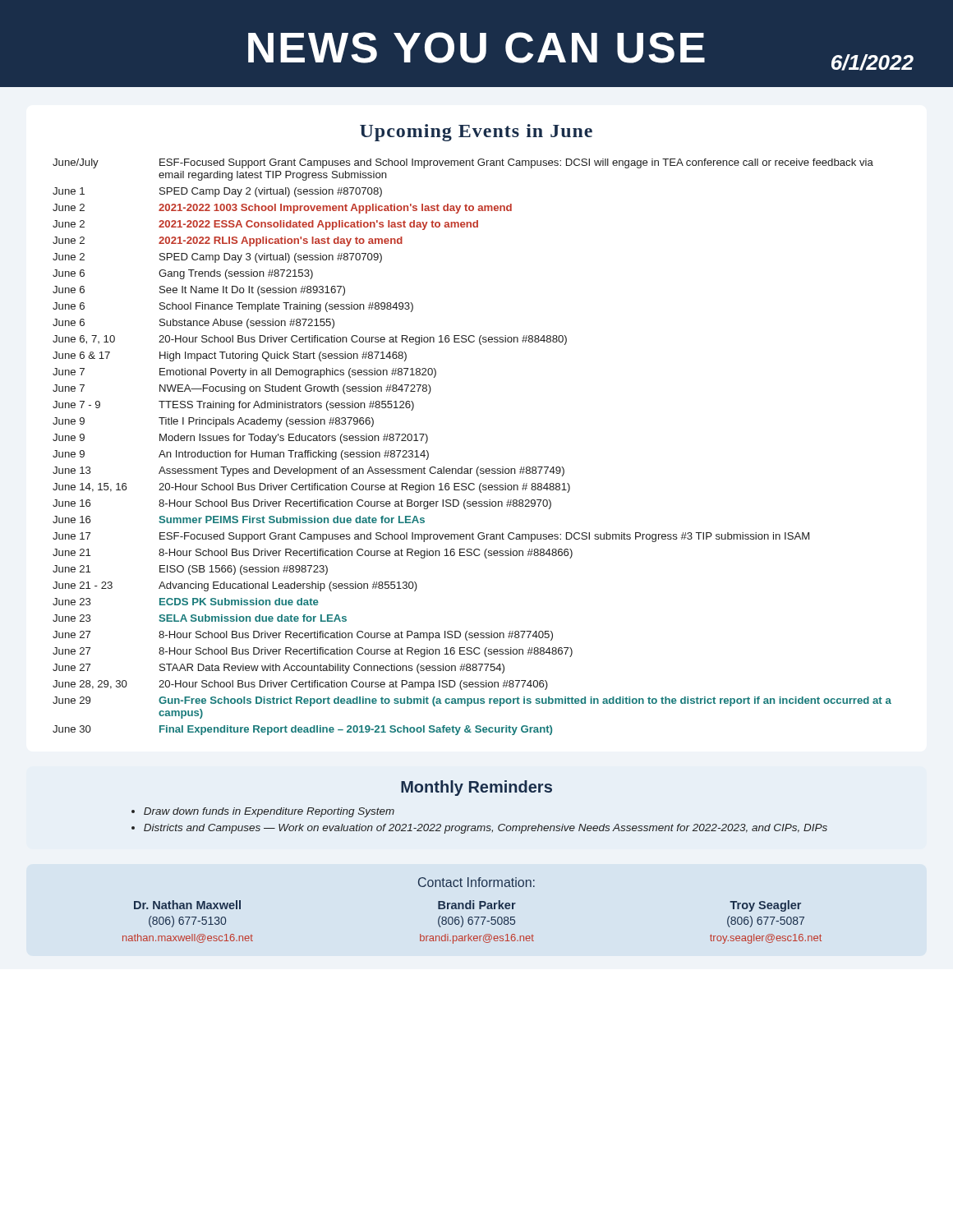Click on the text block with the text "Brandi Parker (806)"
The height and width of the screenshot is (1232, 953).
click(476, 921)
